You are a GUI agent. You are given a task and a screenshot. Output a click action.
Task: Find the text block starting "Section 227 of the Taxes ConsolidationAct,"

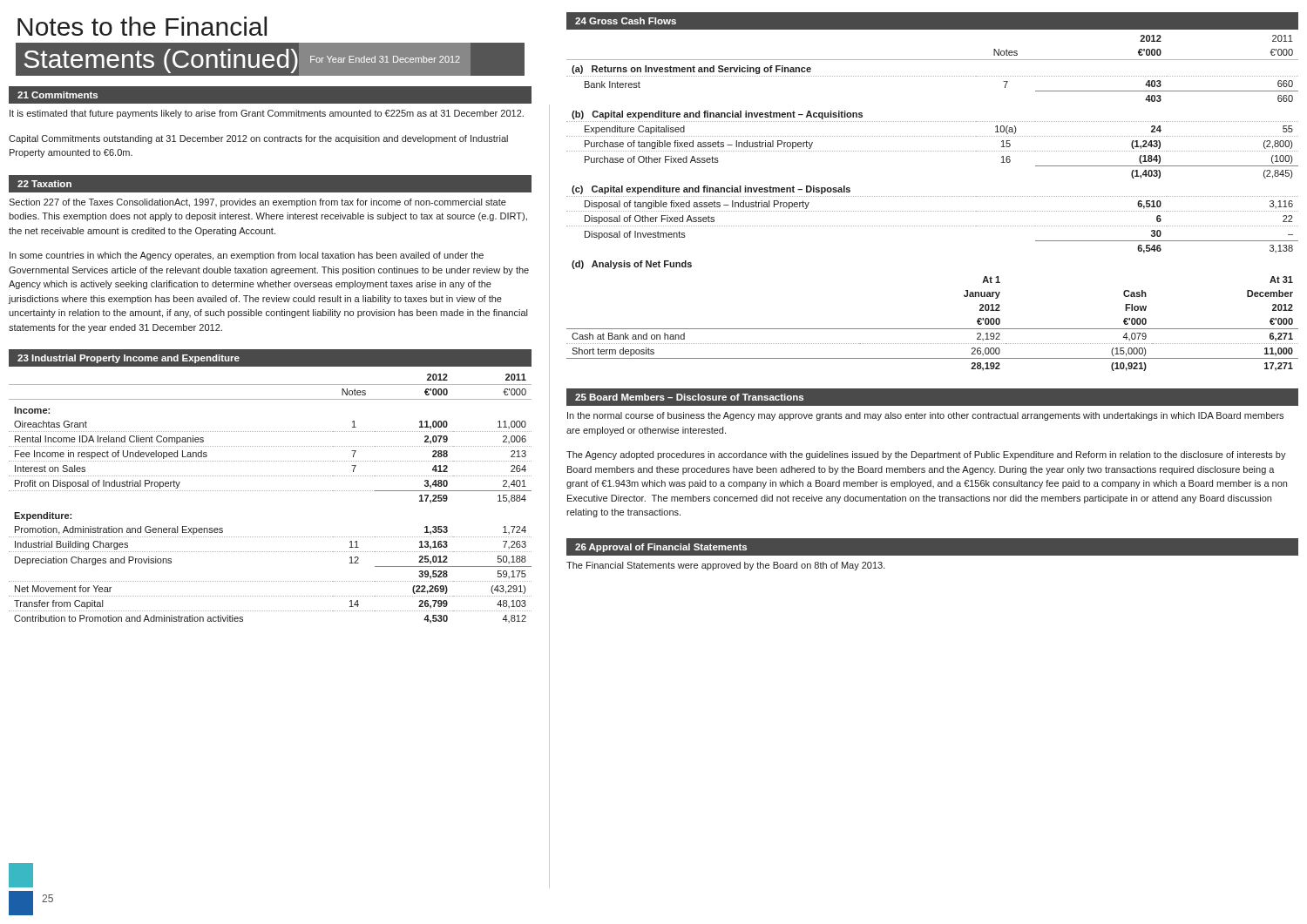tap(268, 216)
